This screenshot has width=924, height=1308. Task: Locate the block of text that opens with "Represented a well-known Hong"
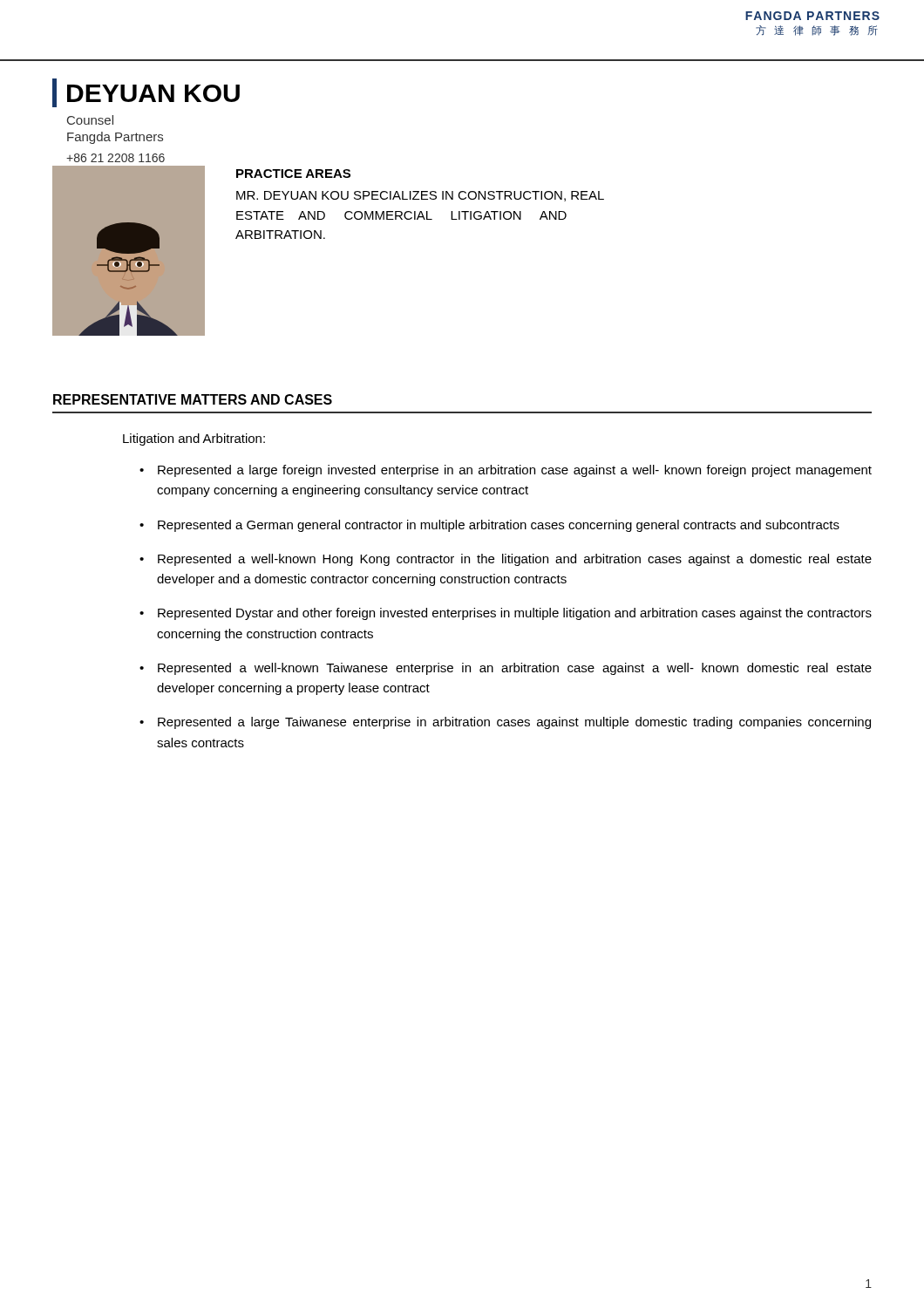(x=514, y=568)
